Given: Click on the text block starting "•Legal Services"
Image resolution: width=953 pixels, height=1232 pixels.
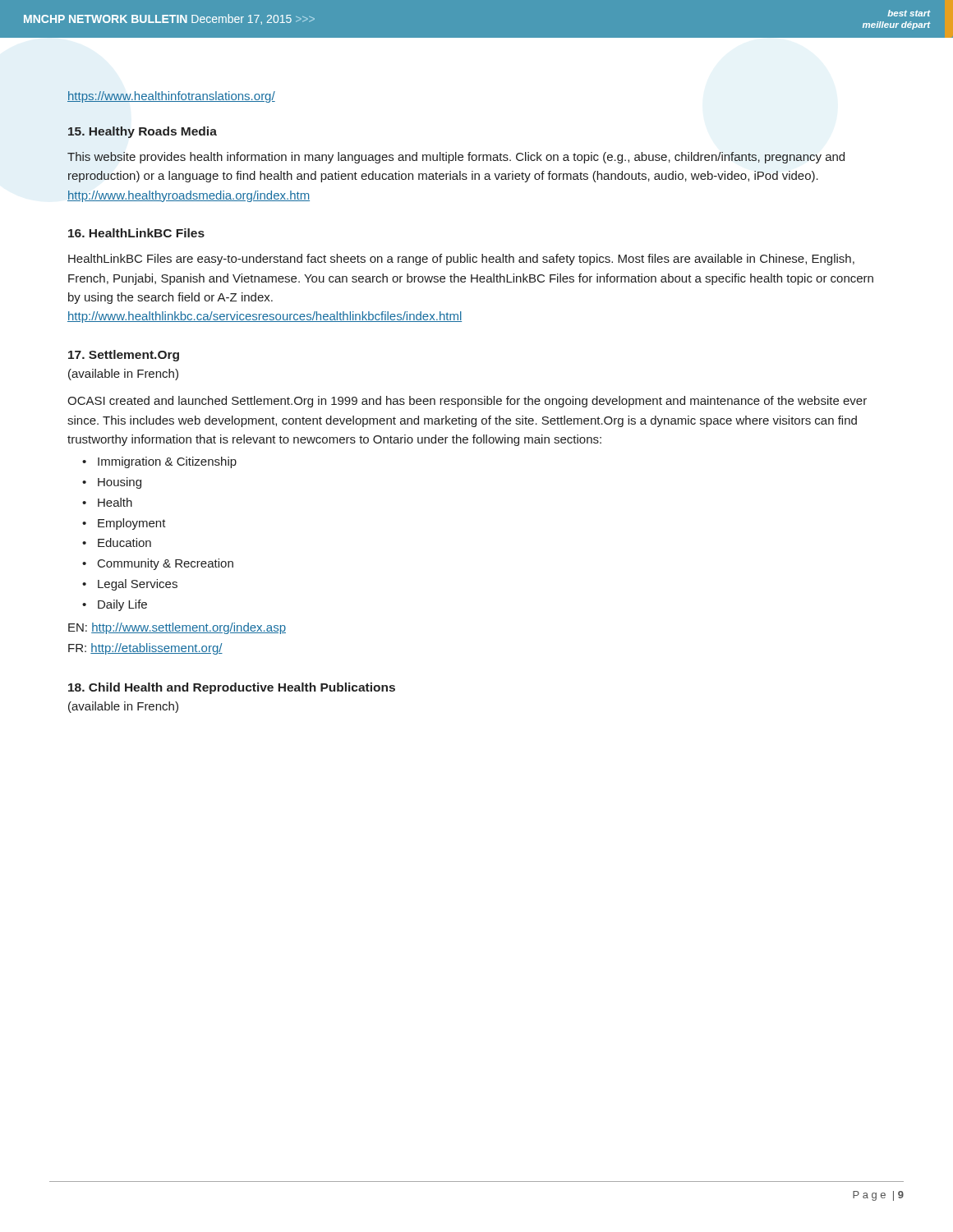Looking at the screenshot, I should click(137, 584).
